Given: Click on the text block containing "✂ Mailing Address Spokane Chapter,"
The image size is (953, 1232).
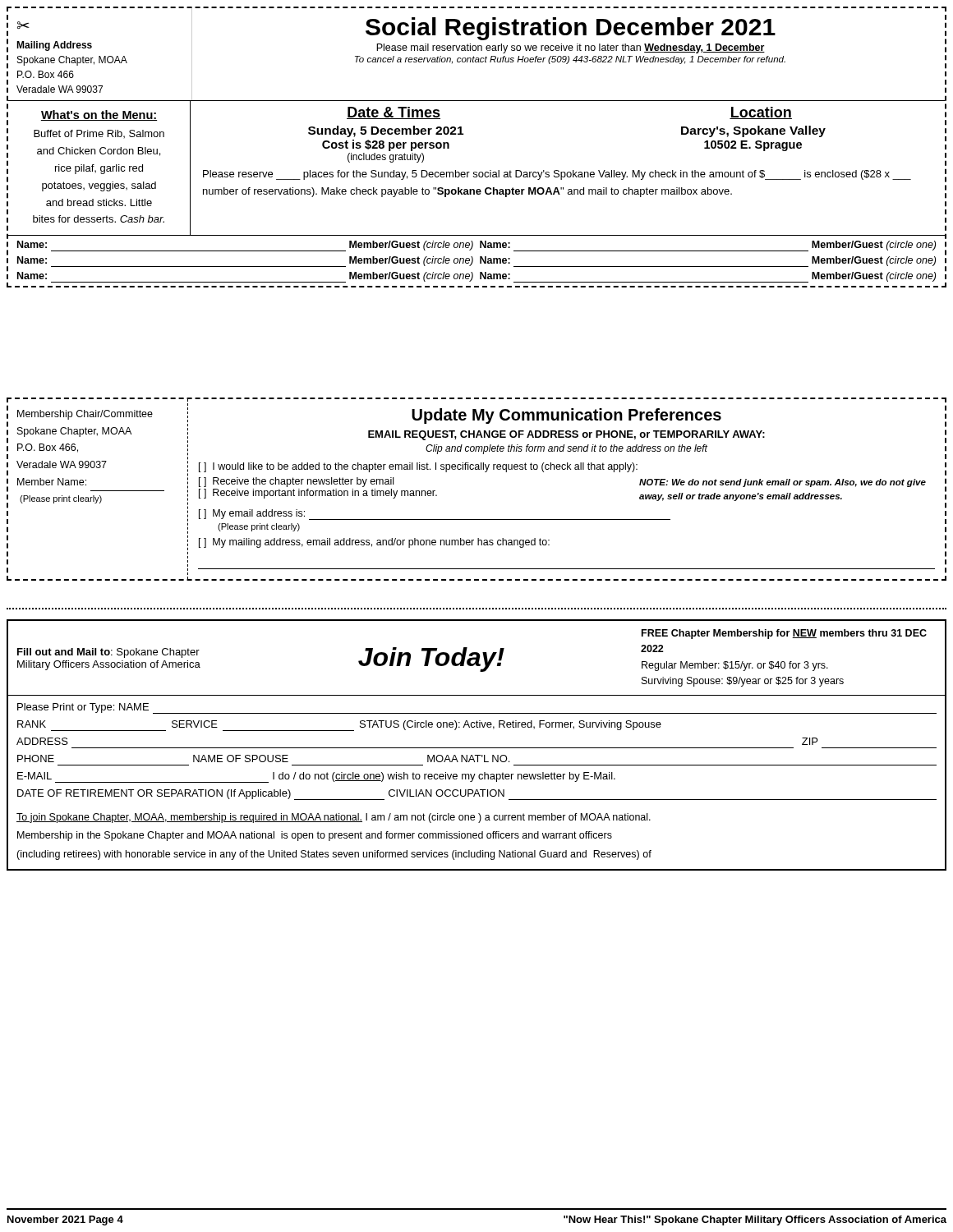Looking at the screenshot, I should [72, 56].
